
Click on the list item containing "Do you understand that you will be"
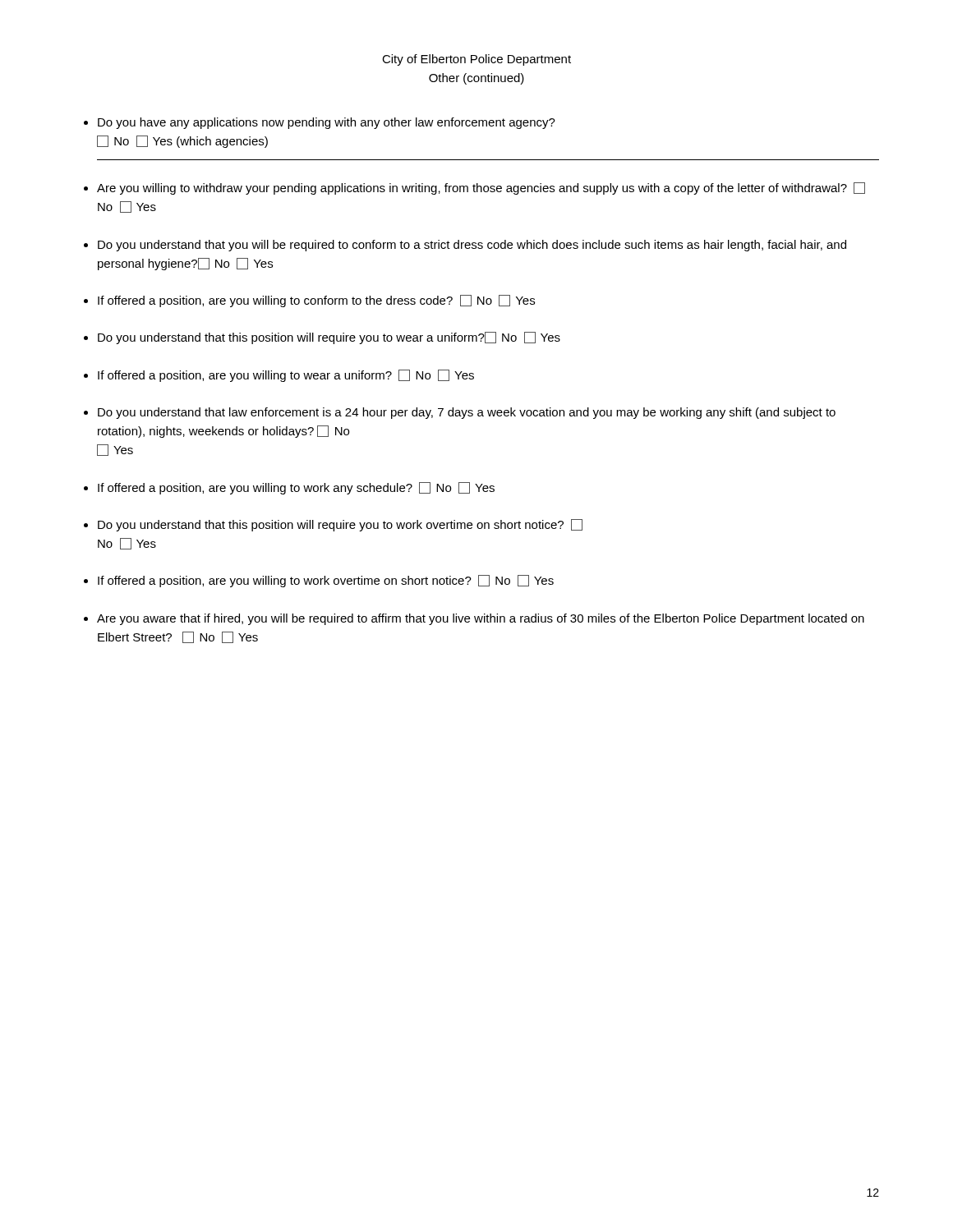472,253
